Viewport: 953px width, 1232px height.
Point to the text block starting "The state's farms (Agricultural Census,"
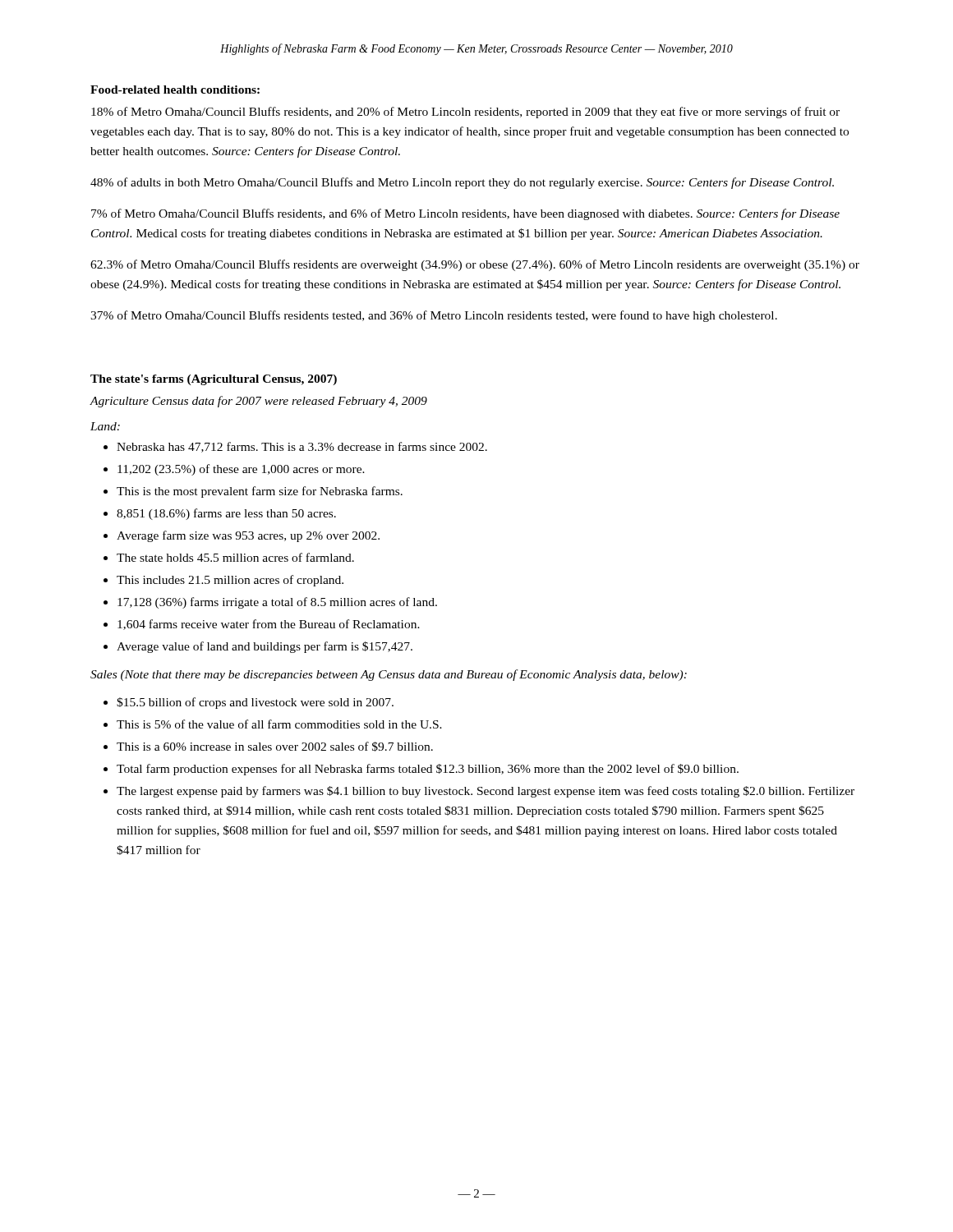coord(214,378)
